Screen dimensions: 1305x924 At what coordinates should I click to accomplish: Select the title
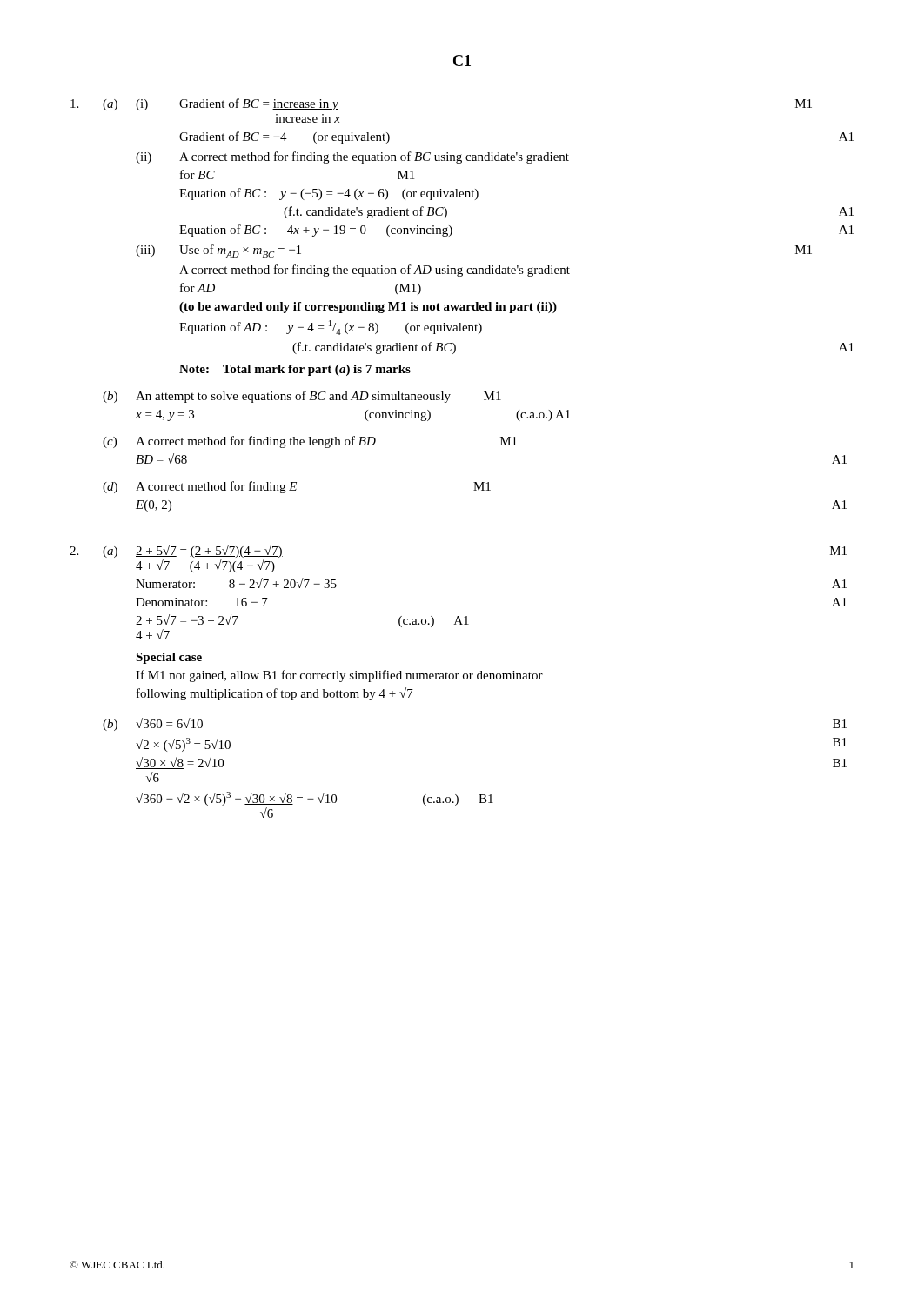click(462, 61)
